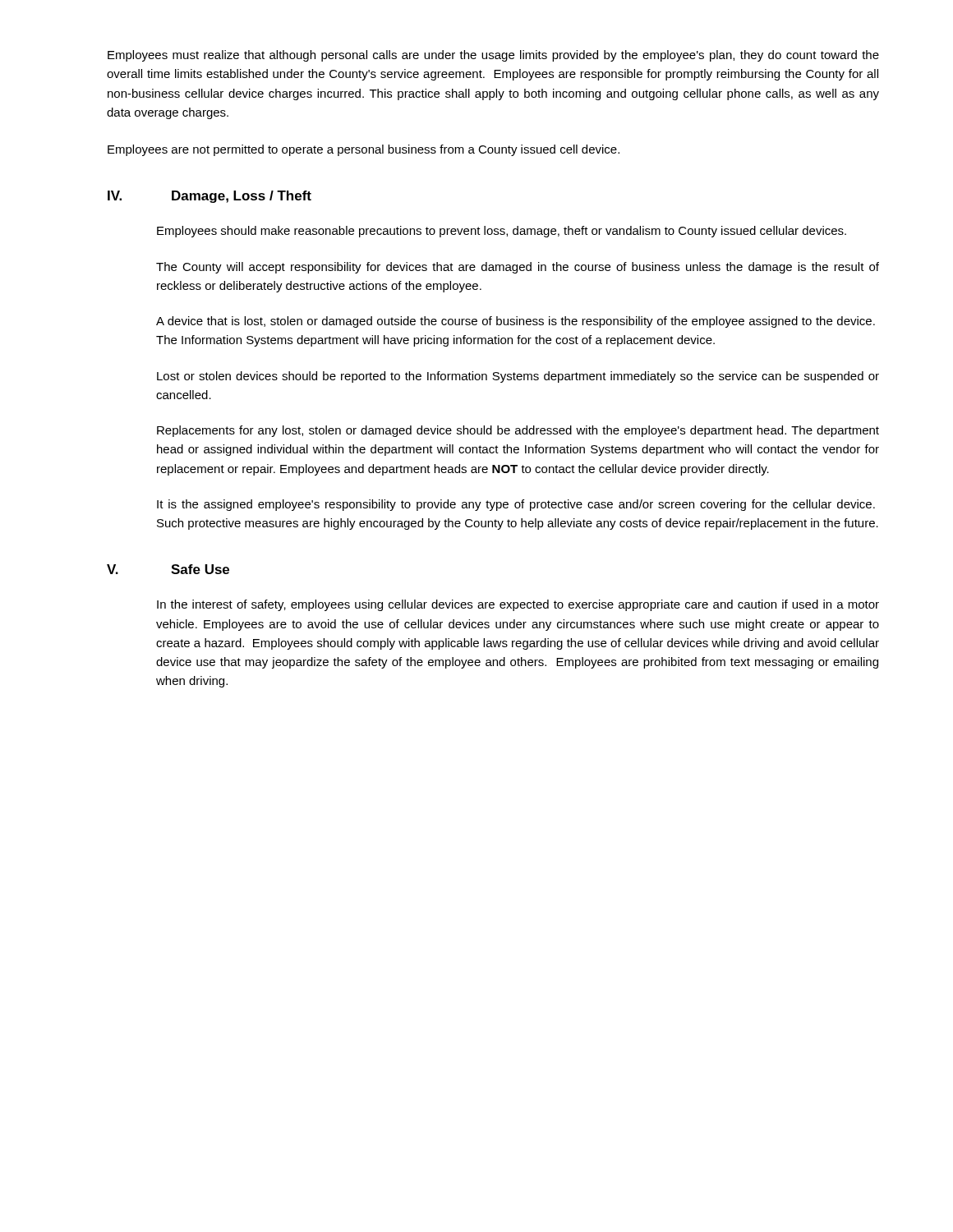953x1232 pixels.
Task: Select the element starting "A device that is lost, stolen or"
Action: [x=518, y=330]
